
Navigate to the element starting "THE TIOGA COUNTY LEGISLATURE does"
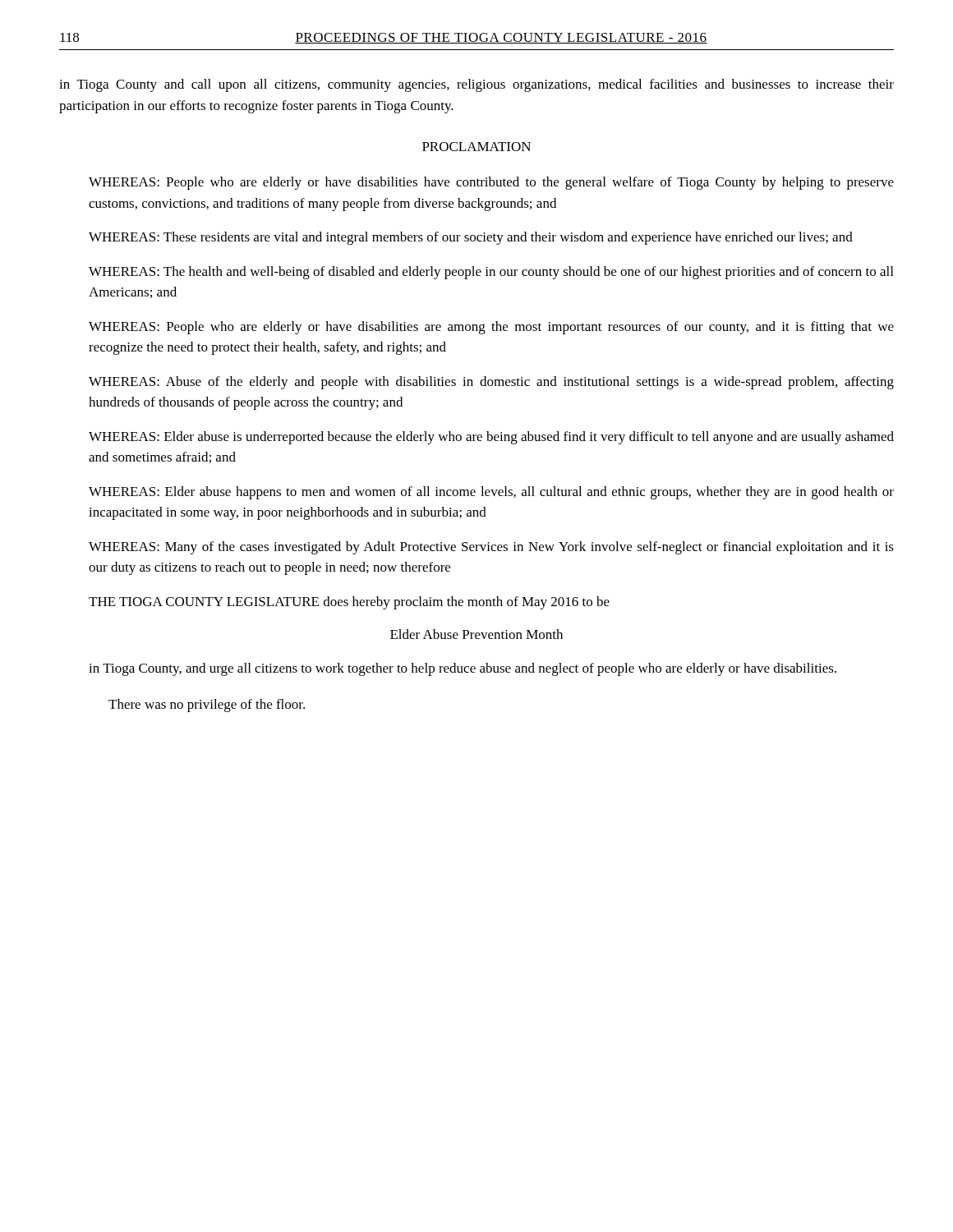349,601
